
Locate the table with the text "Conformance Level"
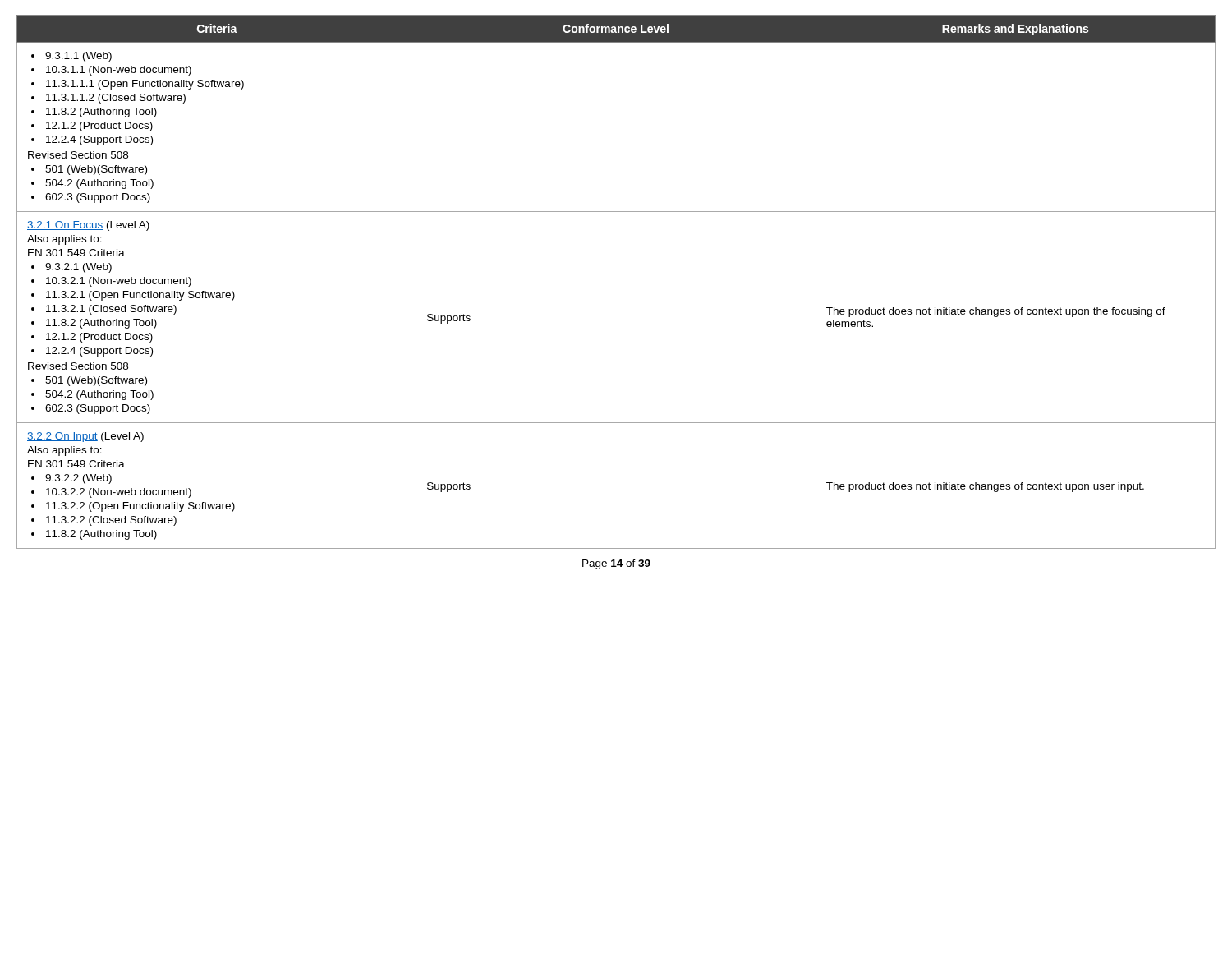pos(616,282)
